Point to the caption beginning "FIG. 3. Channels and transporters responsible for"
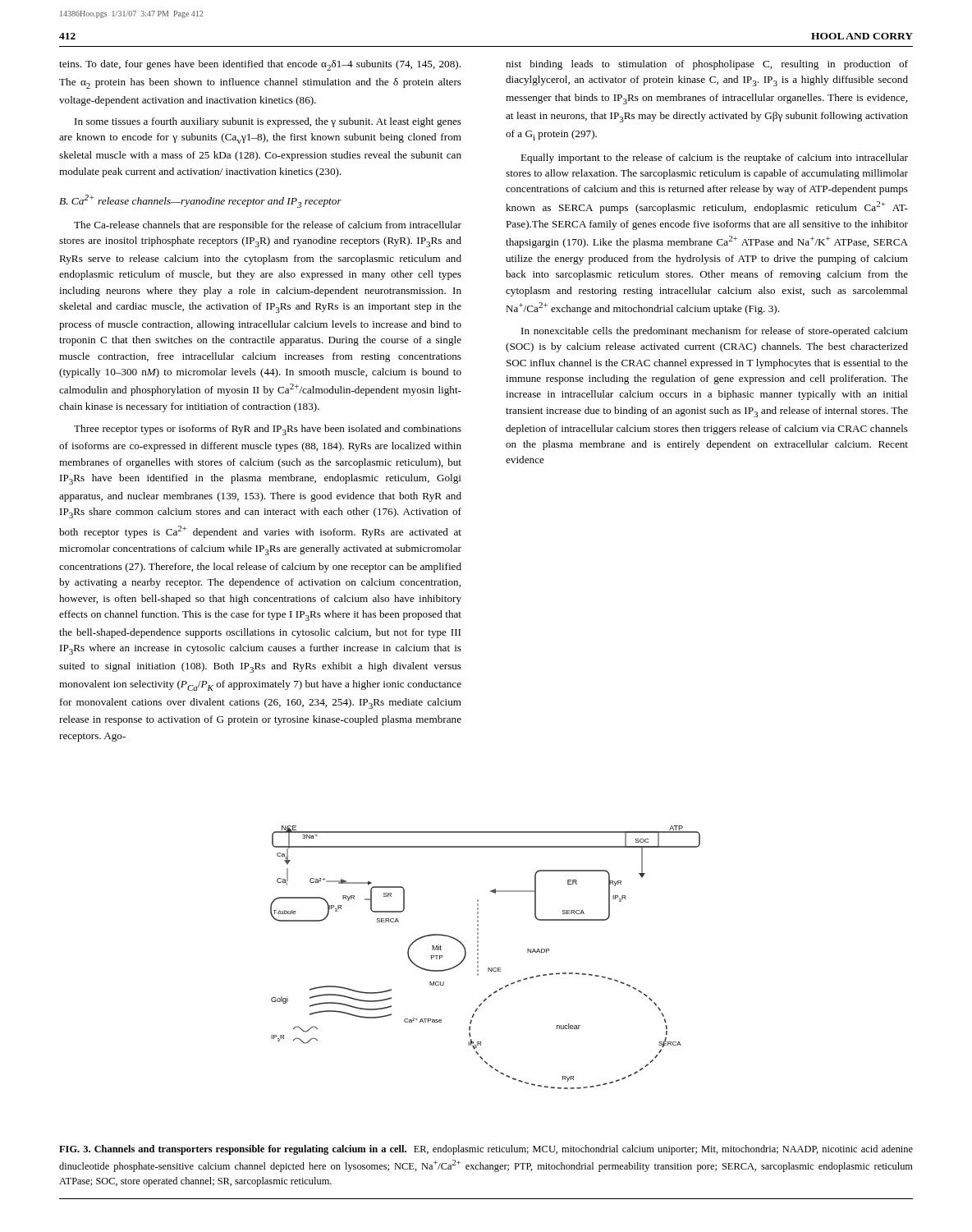The image size is (972, 1232). 486,1165
